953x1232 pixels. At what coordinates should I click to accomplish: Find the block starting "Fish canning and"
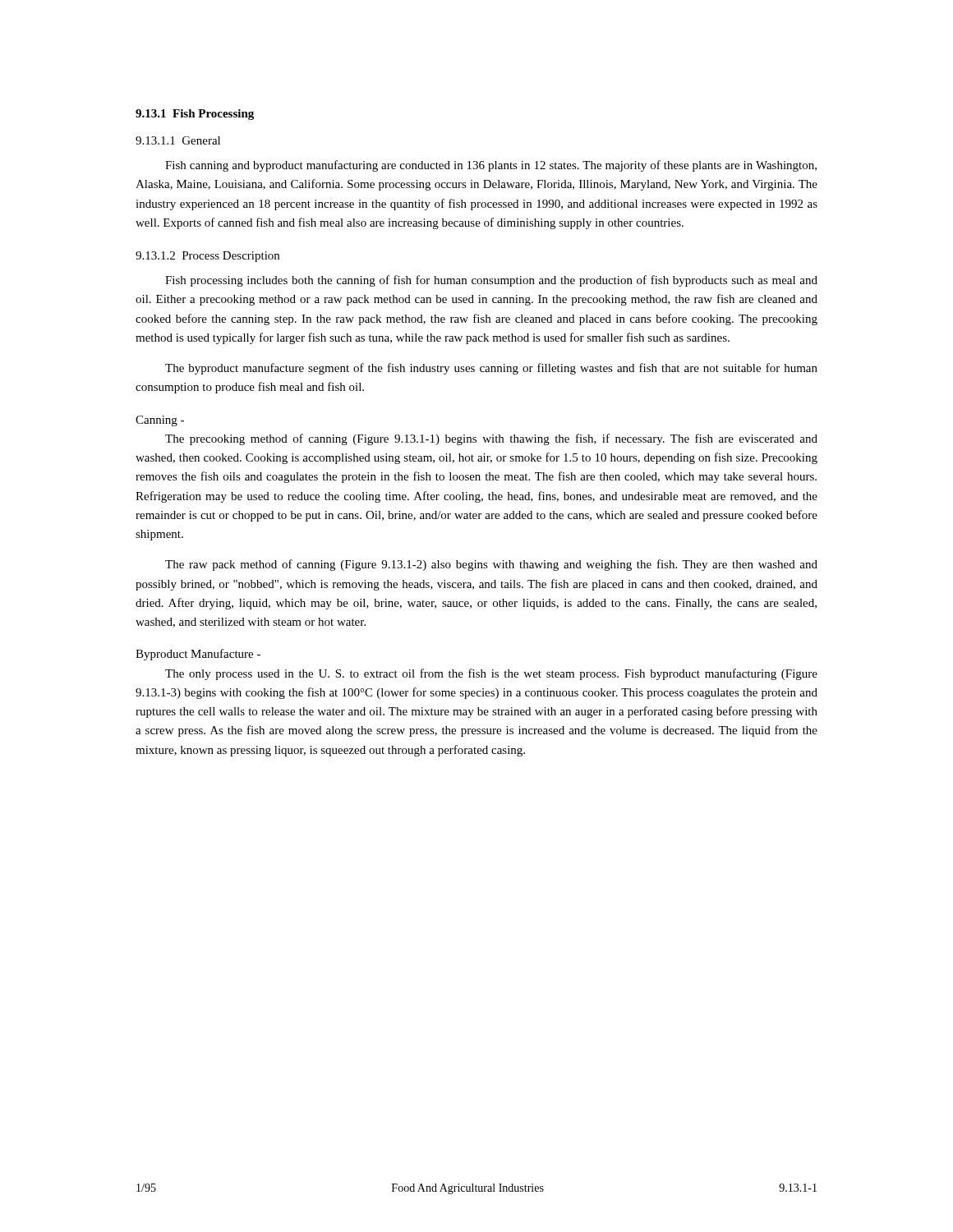[476, 194]
